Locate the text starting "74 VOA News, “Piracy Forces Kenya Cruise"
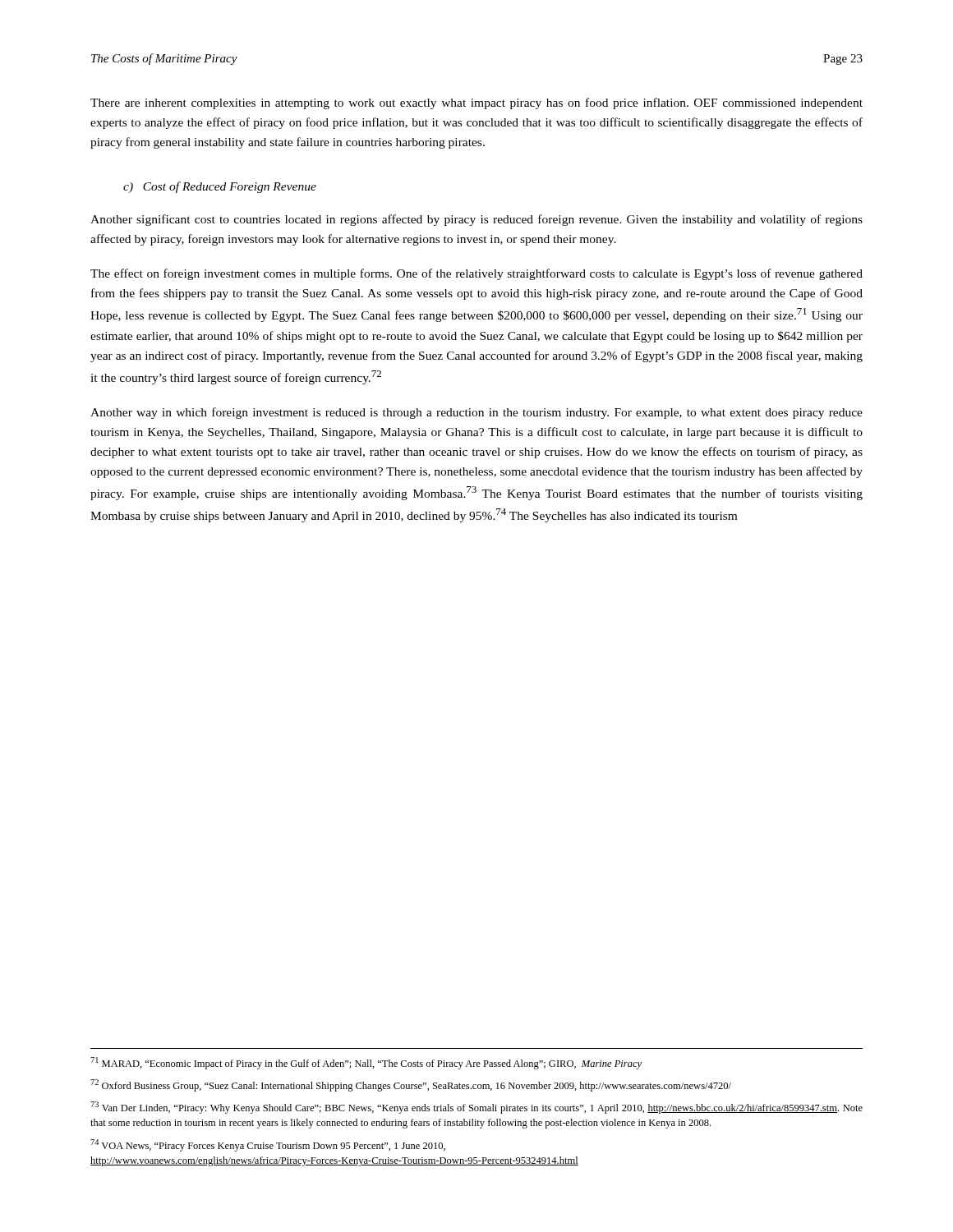The height and width of the screenshot is (1232, 953). tap(334, 1152)
